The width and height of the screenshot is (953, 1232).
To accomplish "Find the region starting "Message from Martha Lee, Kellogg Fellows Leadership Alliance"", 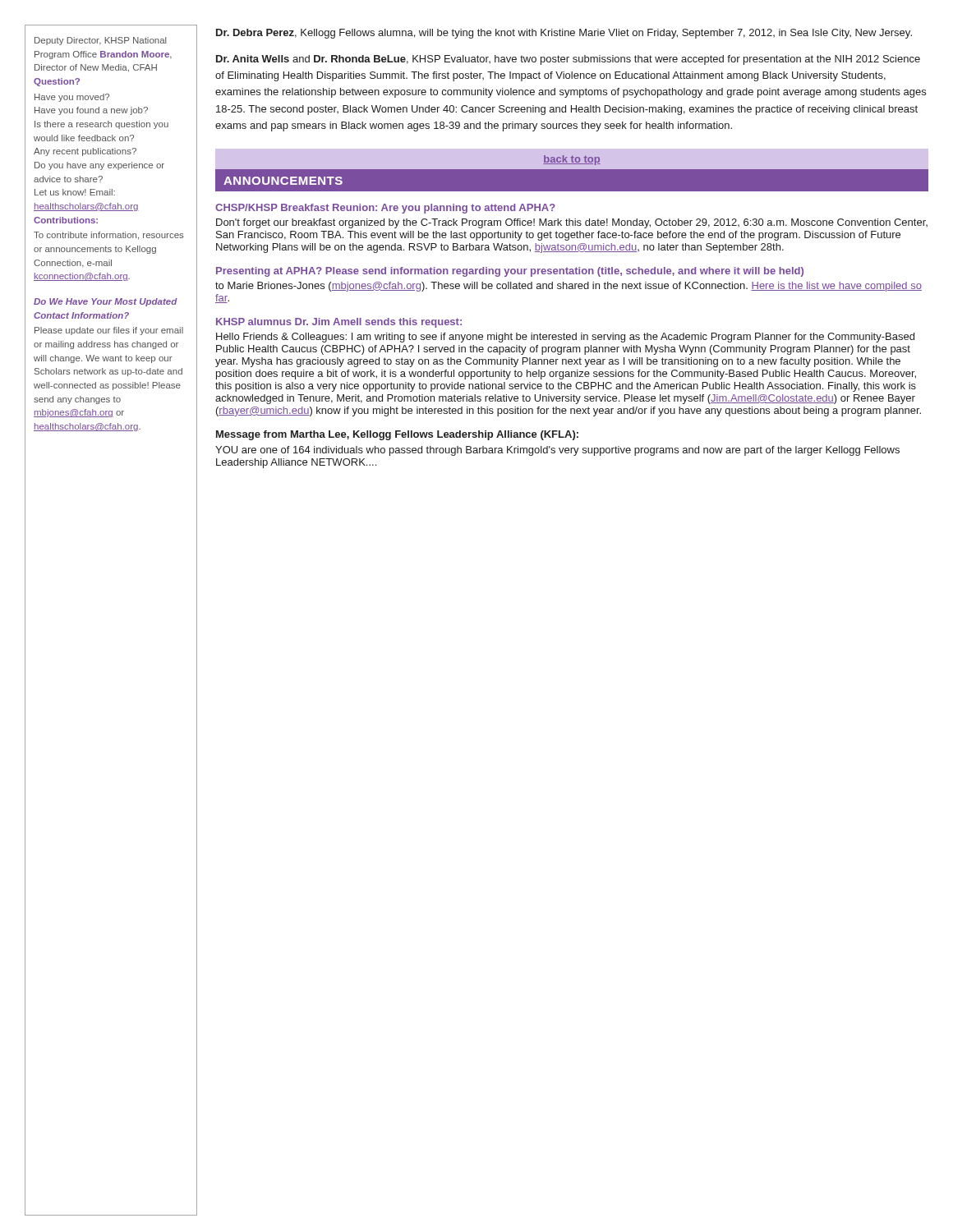I will [x=572, y=448].
